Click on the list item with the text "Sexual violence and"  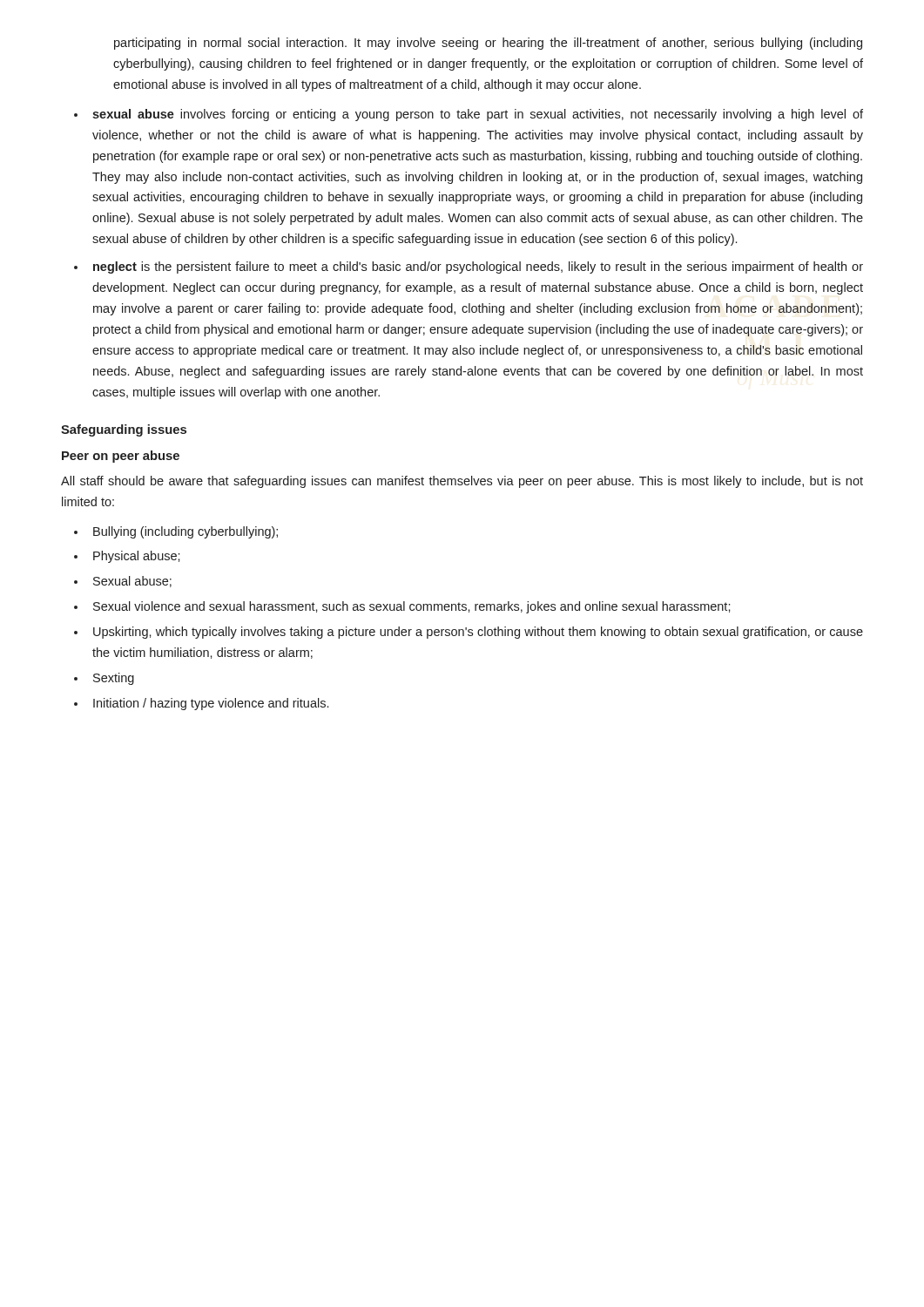[412, 607]
